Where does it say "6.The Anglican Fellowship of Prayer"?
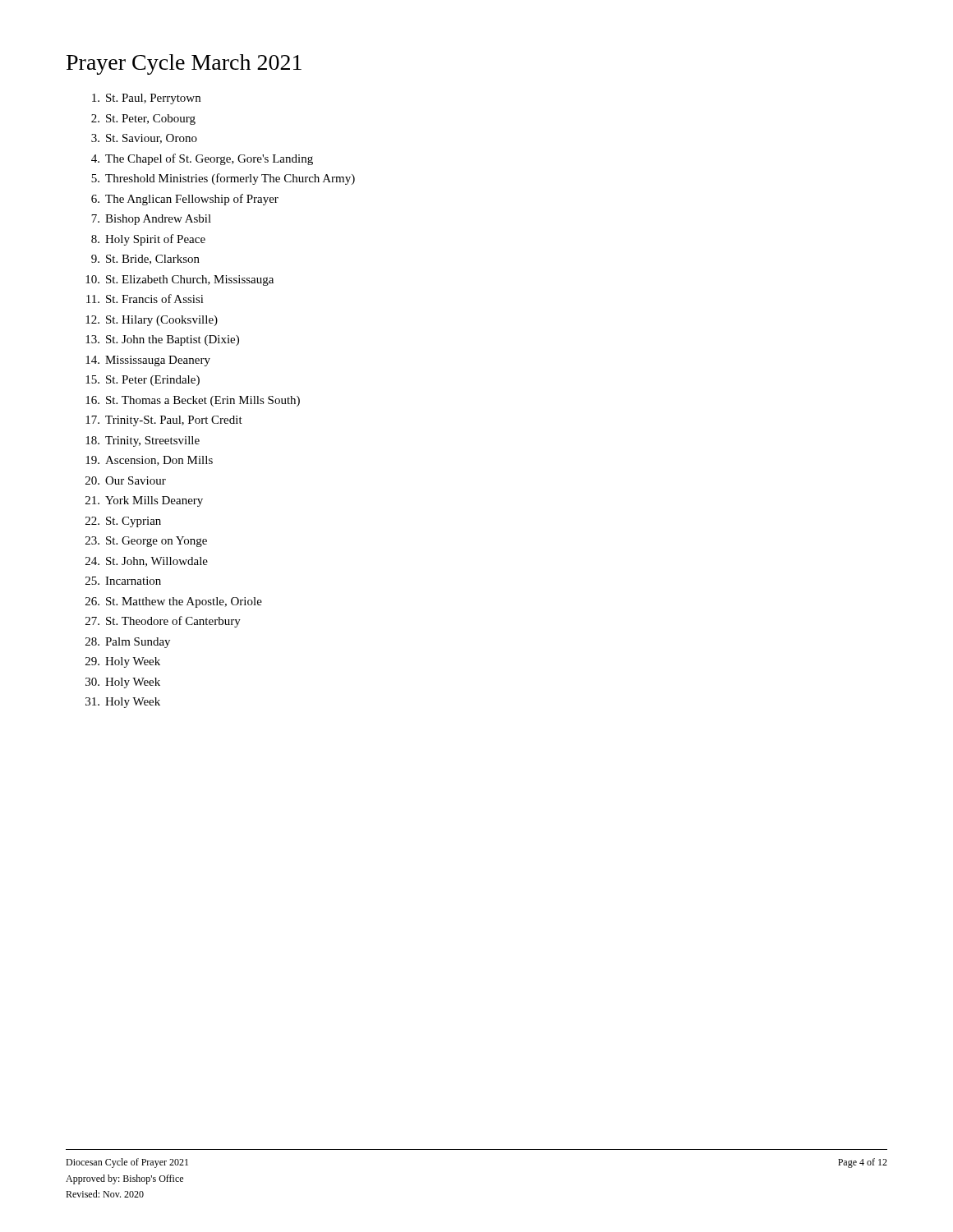 [x=185, y=200]
